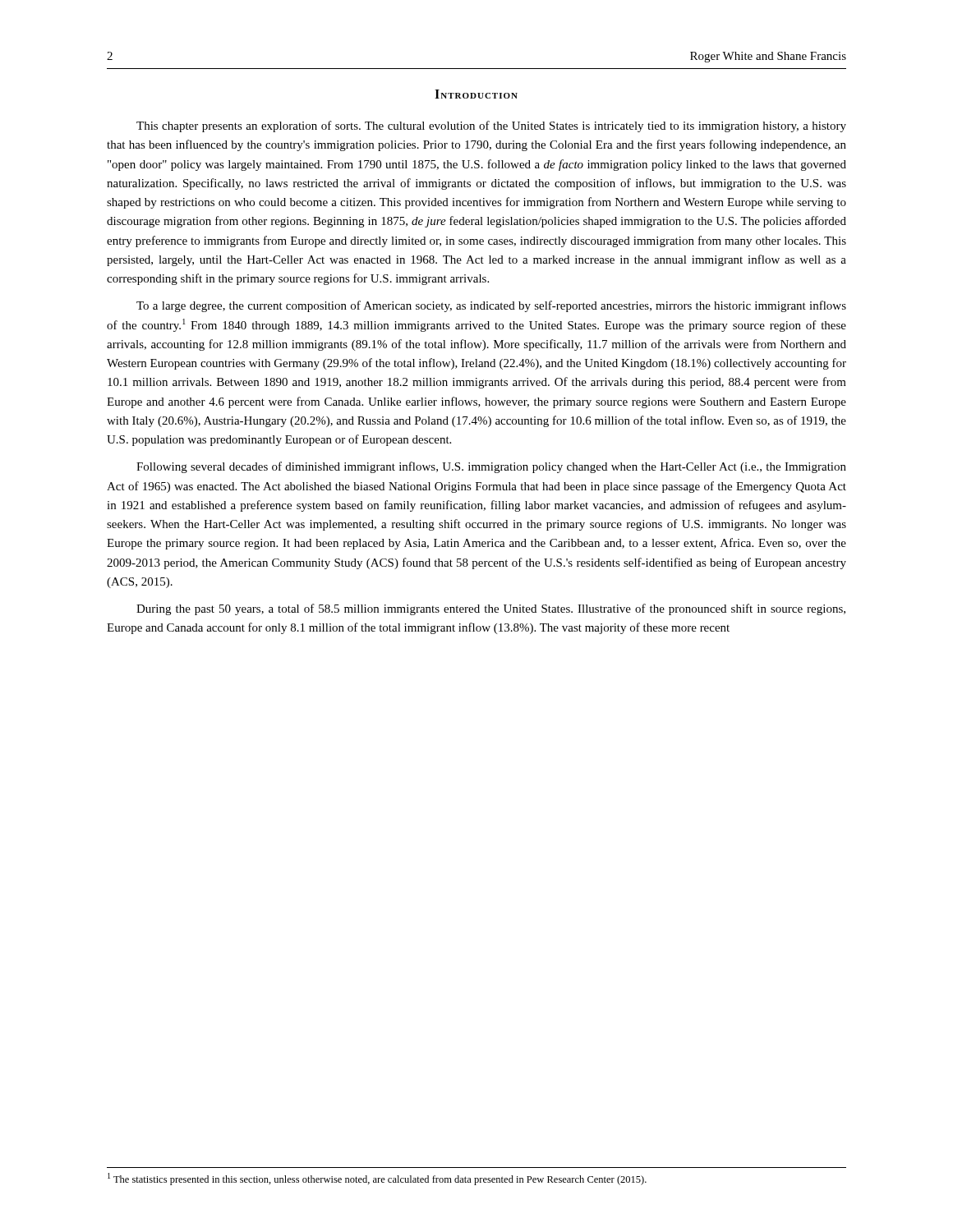Click on the text block that reads "During the past 50 years, a"
Viewport: 953px width, 1232px height.
coord(476,618)
